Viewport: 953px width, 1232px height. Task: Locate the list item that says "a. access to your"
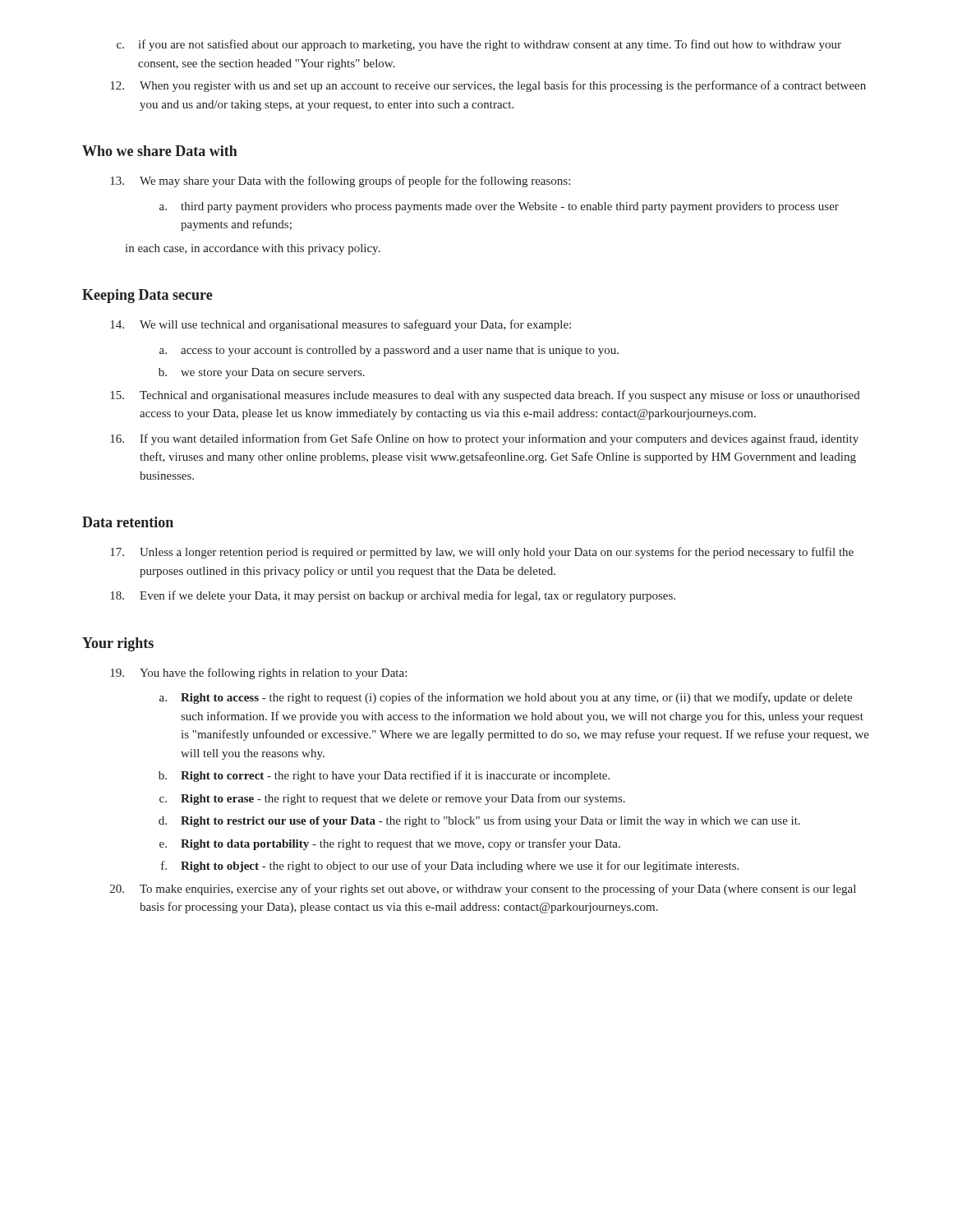(x=498, y=350)
